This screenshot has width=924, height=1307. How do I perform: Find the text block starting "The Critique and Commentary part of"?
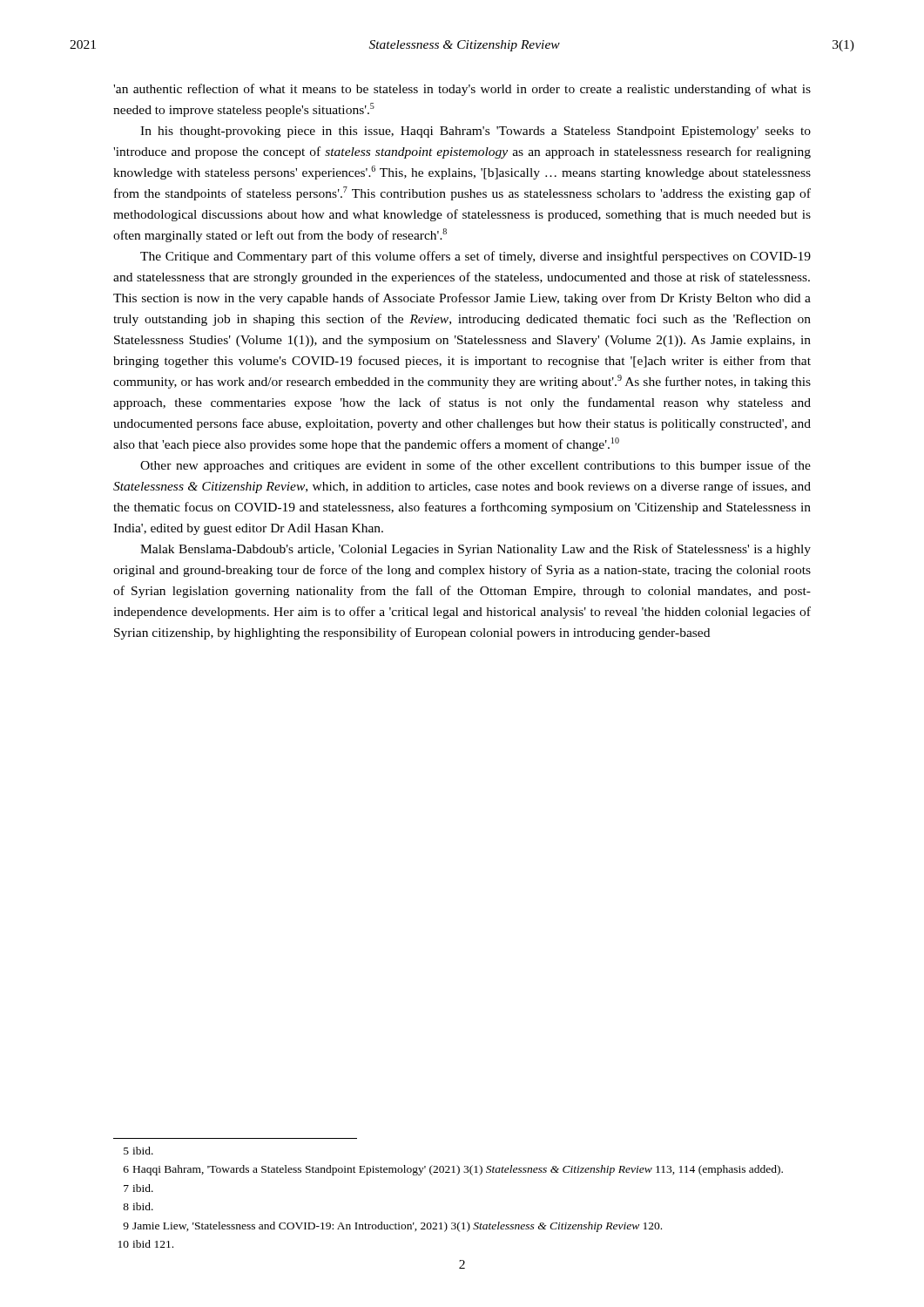[462, 350]
